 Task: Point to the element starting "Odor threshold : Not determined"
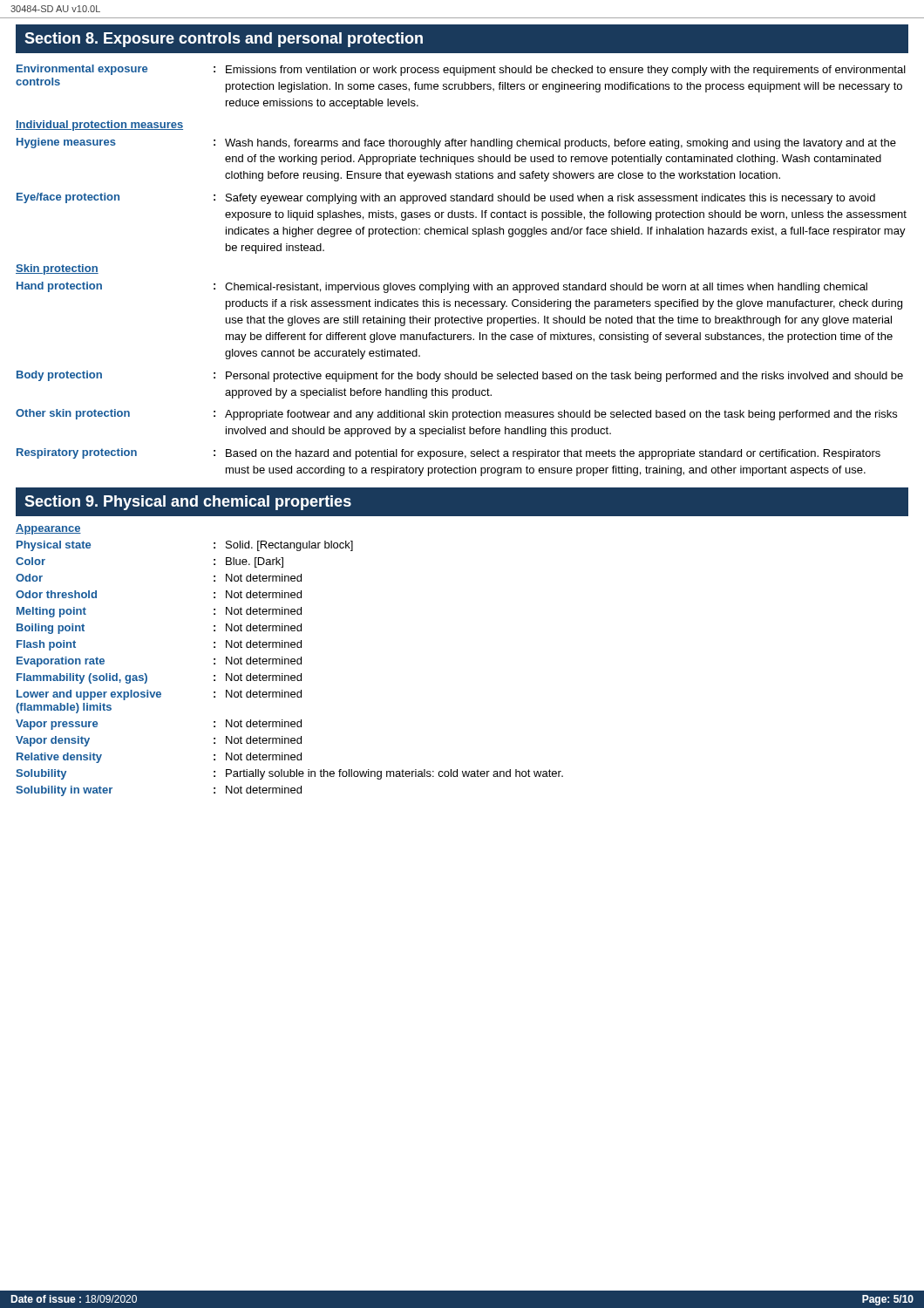tap(53, 593)
